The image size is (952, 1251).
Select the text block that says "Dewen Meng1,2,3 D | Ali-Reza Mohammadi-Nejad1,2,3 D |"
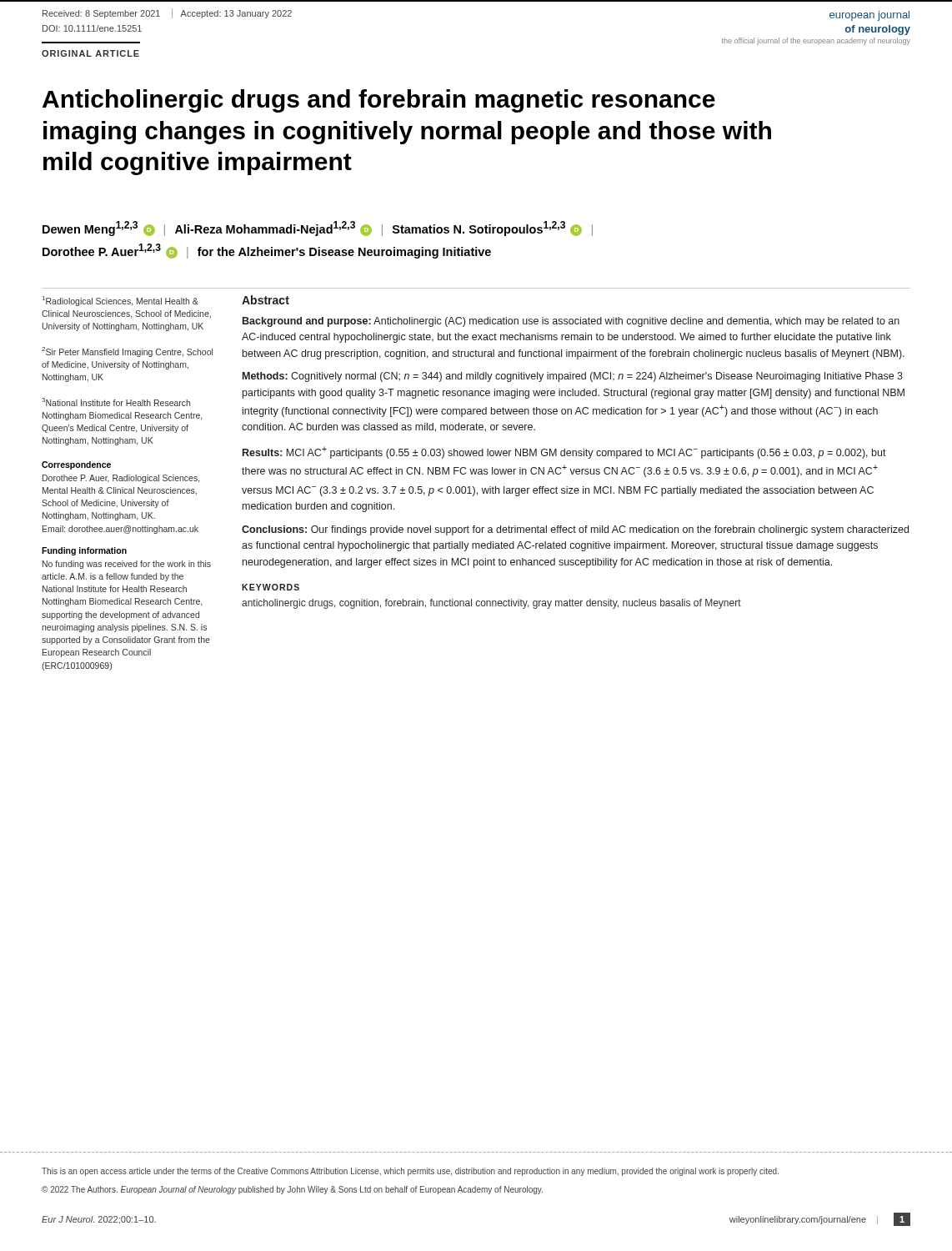318,239
